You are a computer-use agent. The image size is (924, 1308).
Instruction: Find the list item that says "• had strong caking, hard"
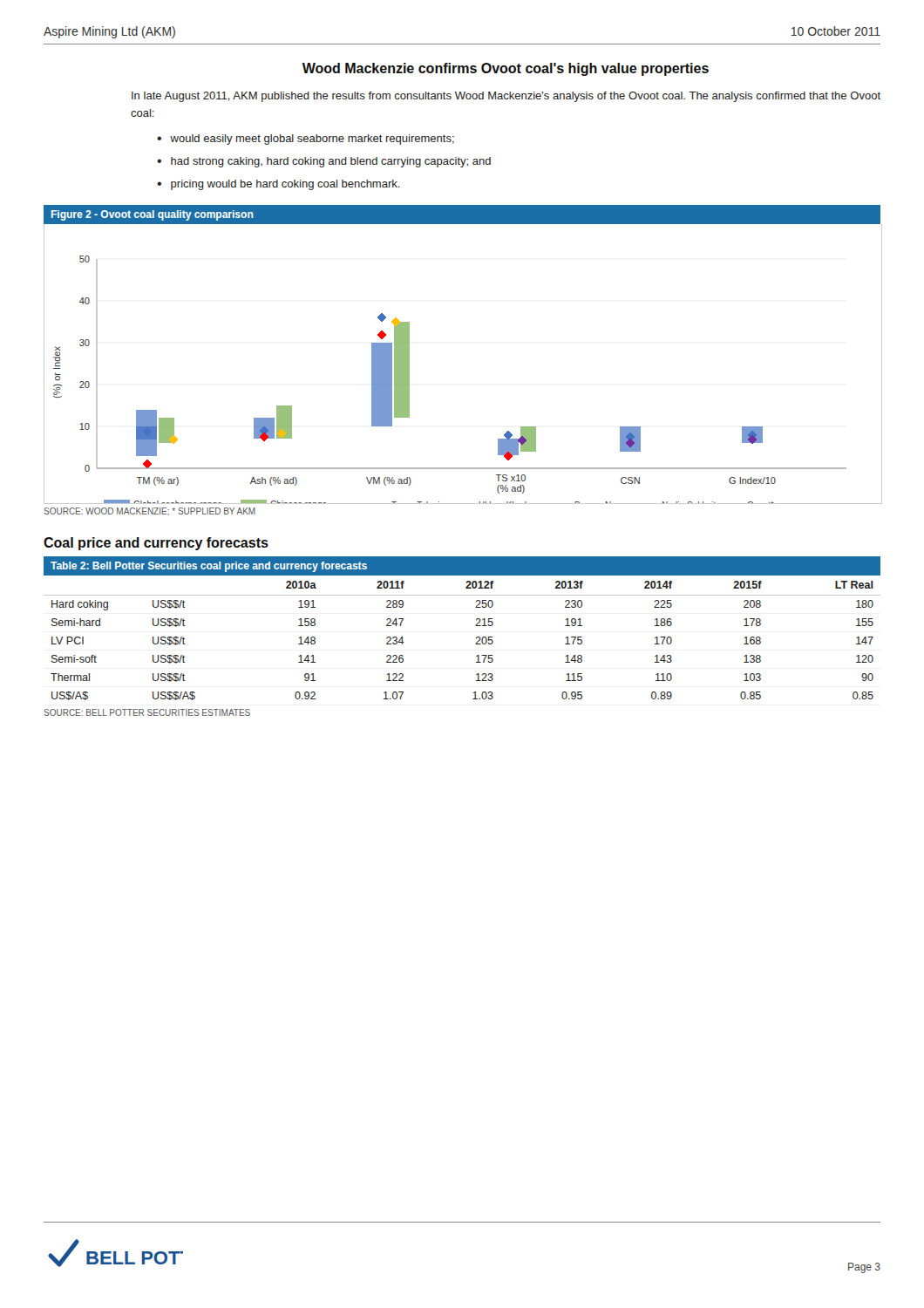click(x=324, y=161)
